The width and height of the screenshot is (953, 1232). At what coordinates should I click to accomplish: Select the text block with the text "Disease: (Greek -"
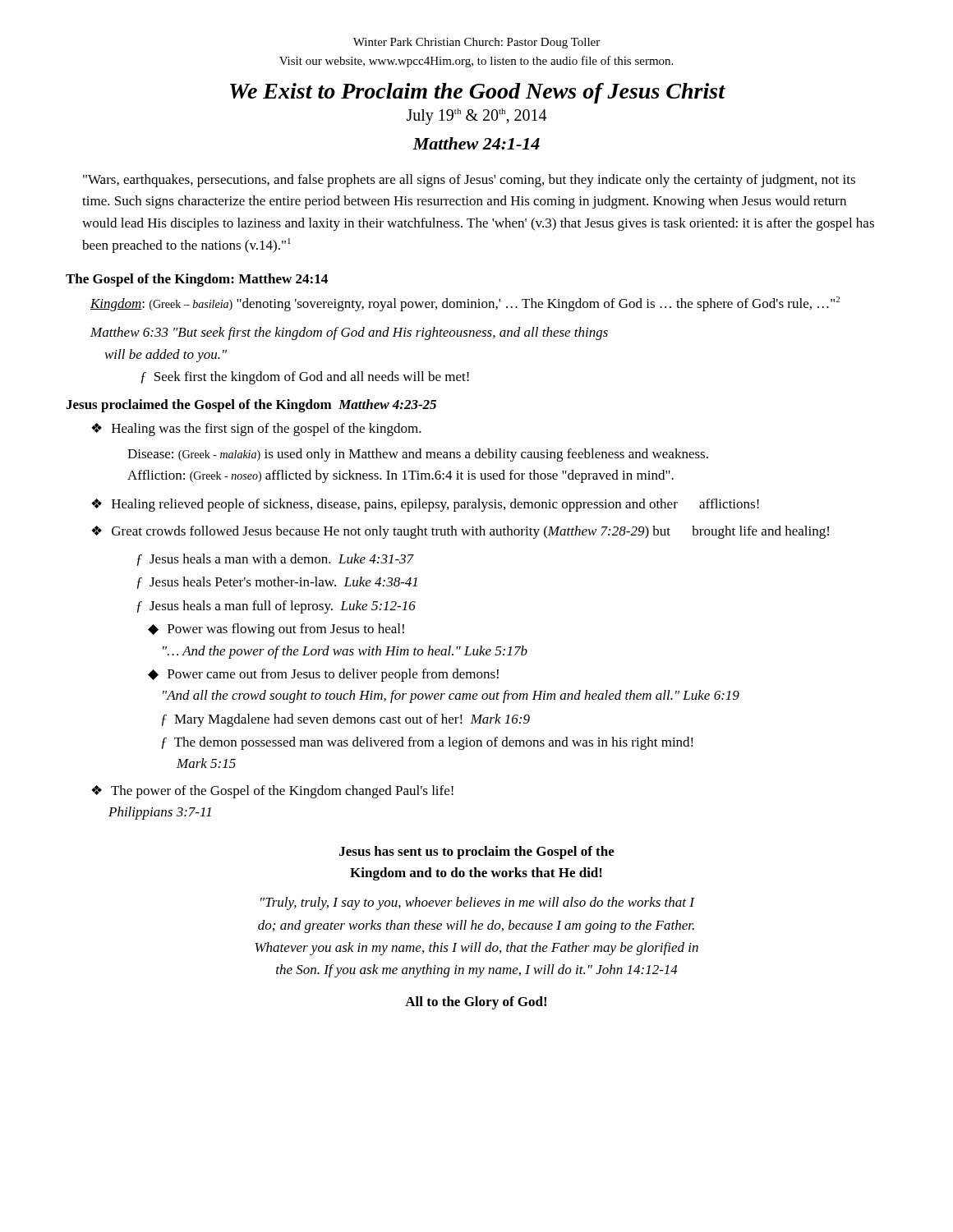click(418, 465)
